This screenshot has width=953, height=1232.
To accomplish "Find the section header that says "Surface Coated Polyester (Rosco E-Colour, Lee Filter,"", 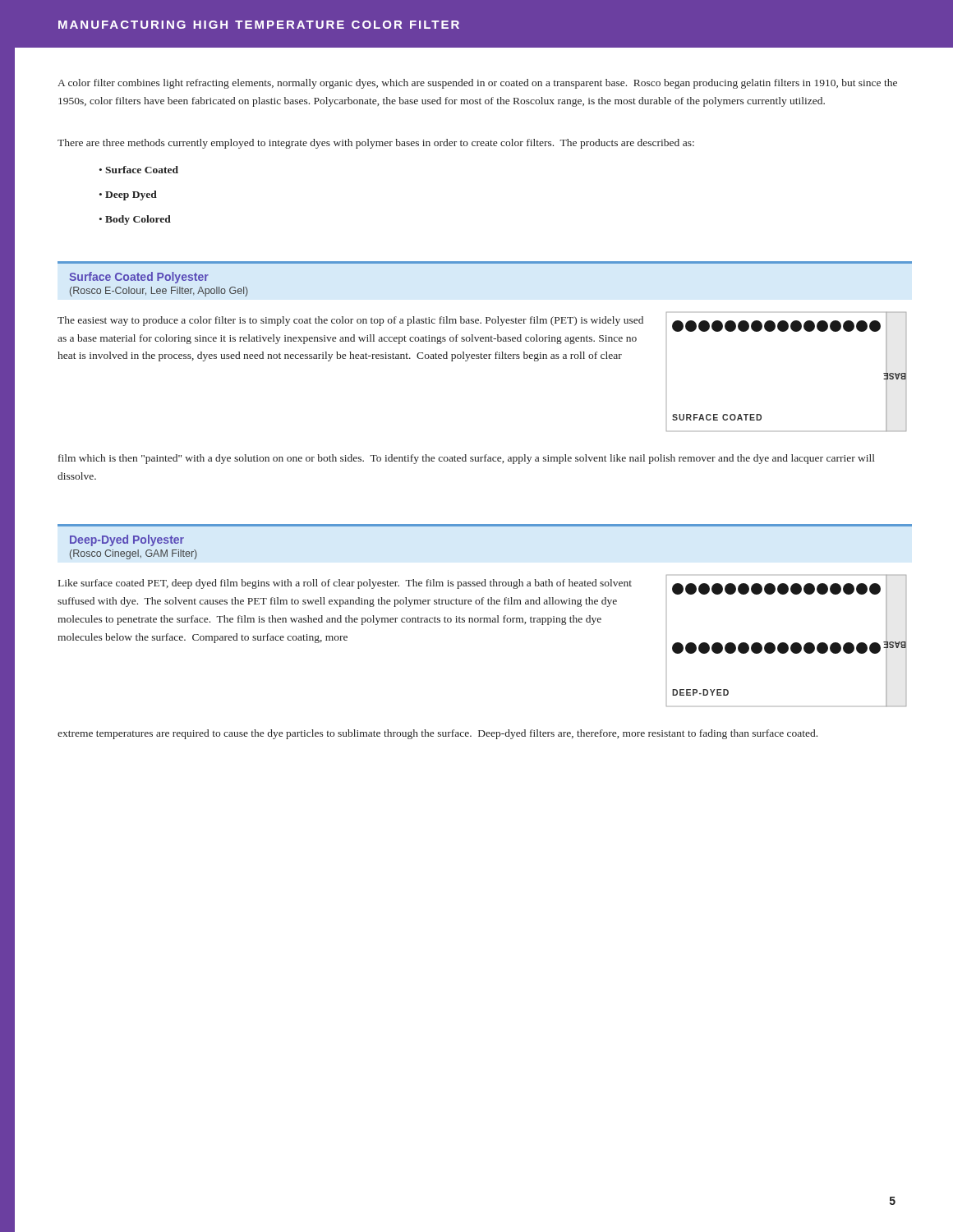I will pyautogui.click(x=139, y=278).
